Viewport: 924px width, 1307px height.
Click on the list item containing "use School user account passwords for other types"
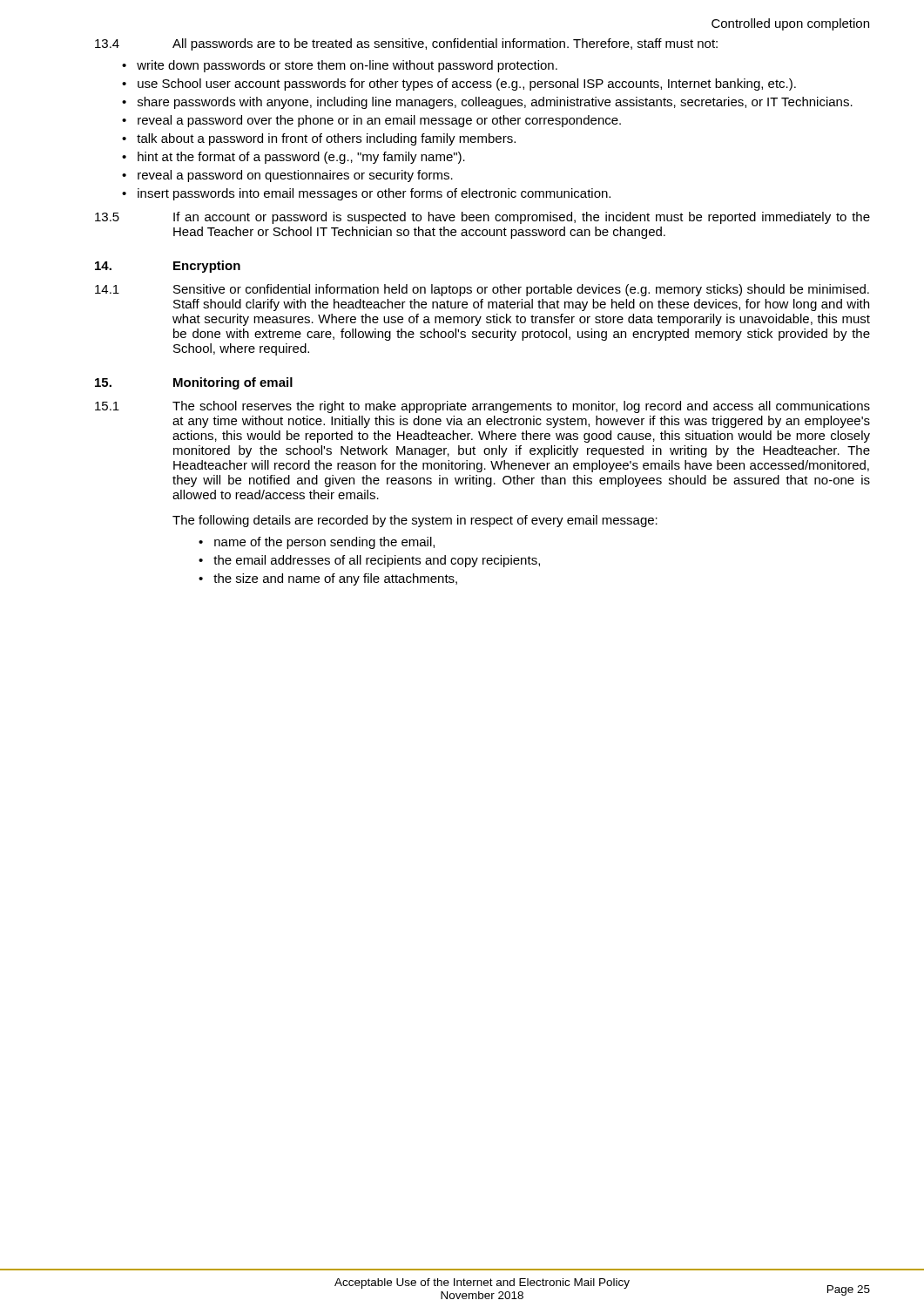tap(467, 83)
